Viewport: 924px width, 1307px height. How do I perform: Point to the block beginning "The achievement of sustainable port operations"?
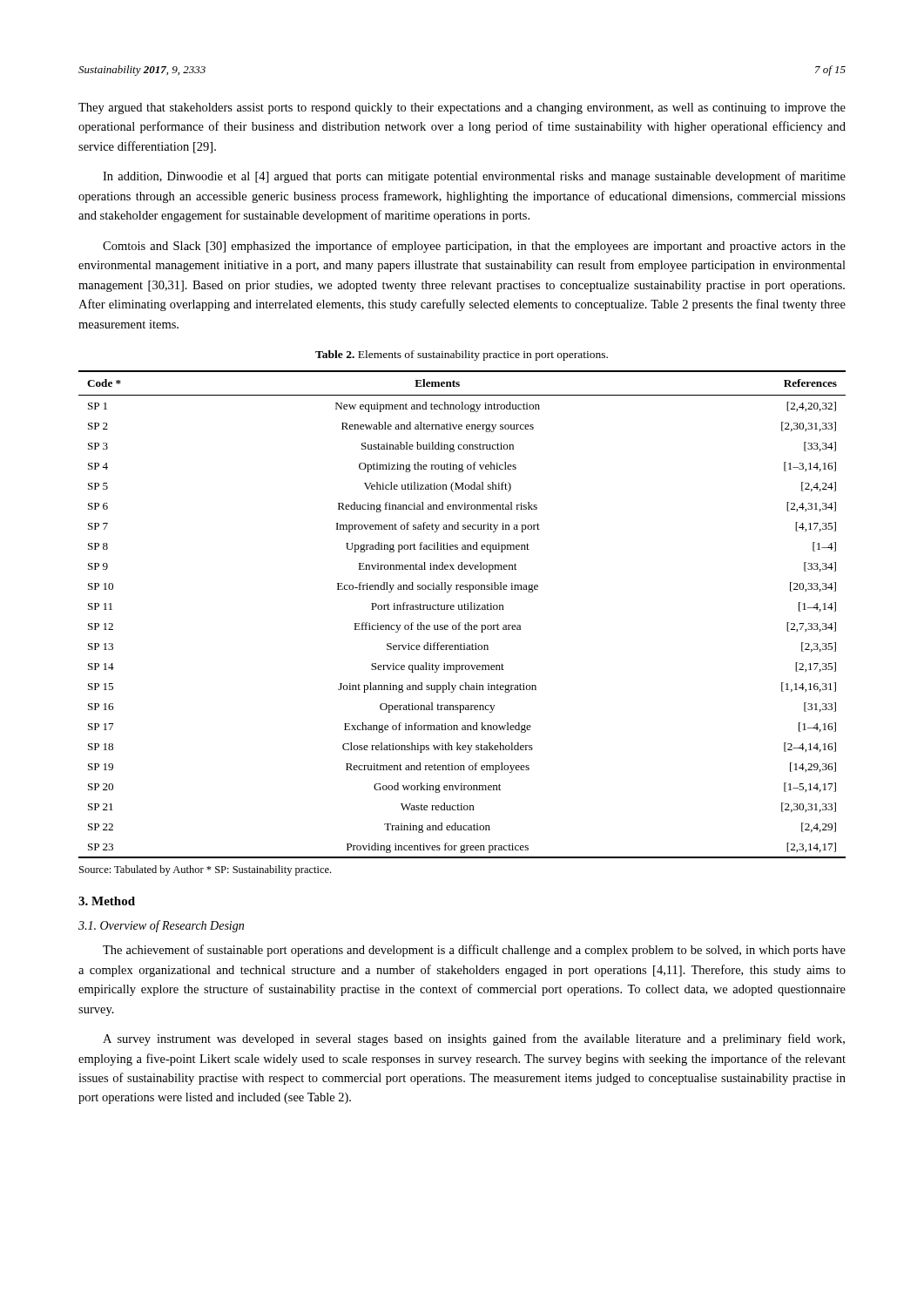tap(462, 979)
